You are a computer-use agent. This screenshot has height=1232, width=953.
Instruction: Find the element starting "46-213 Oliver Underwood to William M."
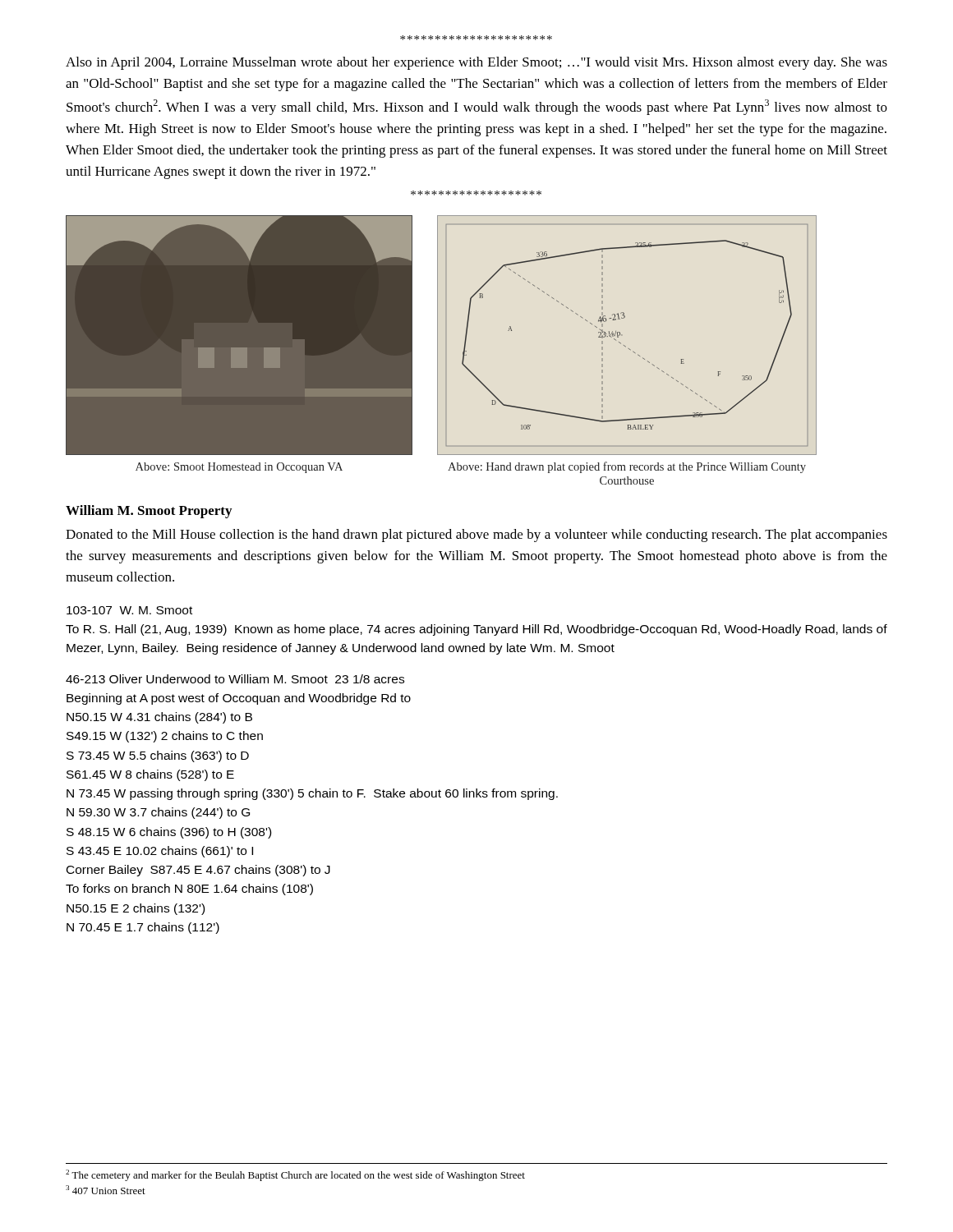pos(312,803)
